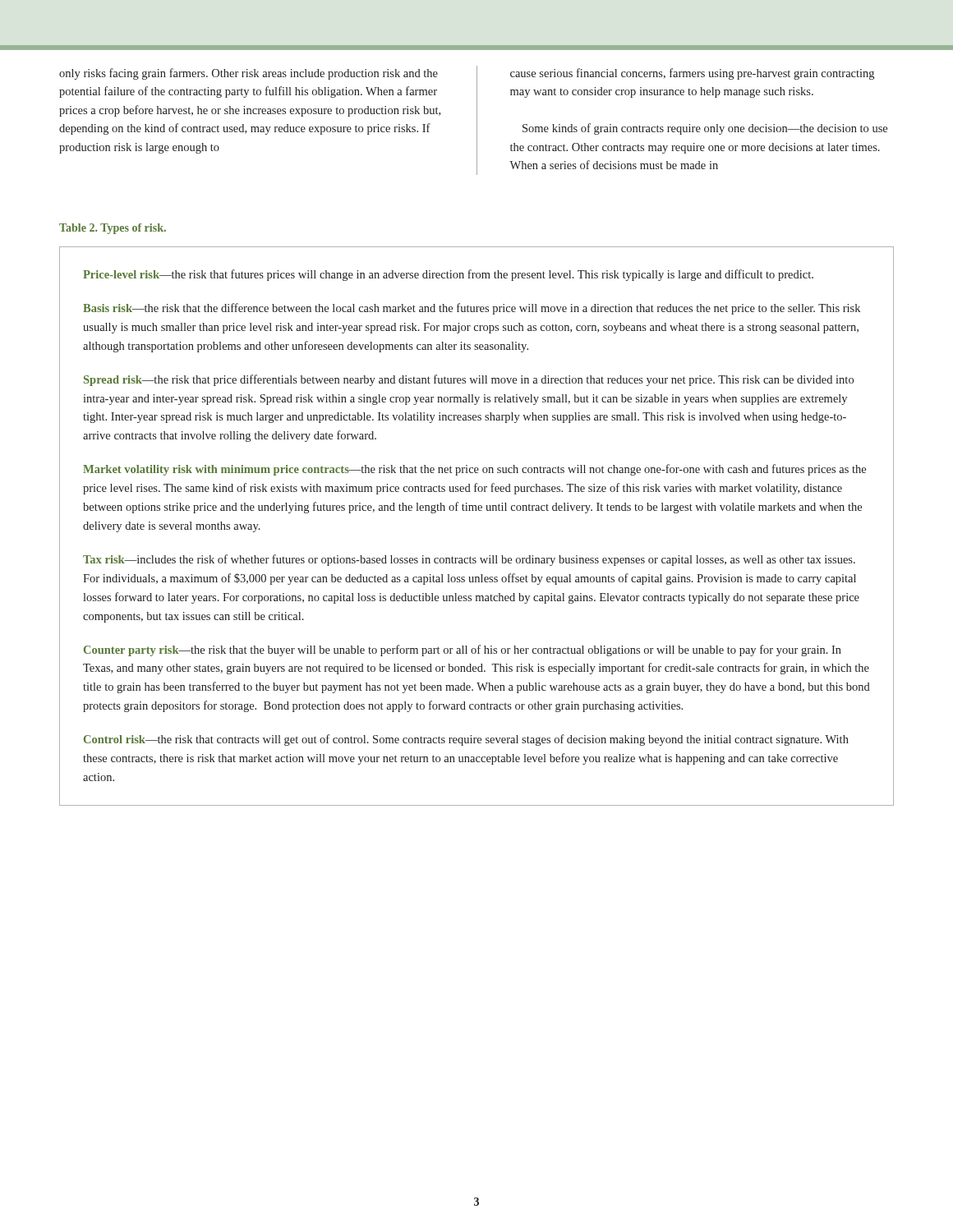Find the table that mentions "Price-level risk—the risk that futures"
Image resolution: width=953 pixels, height=1232 pixels.
(476, 526)
